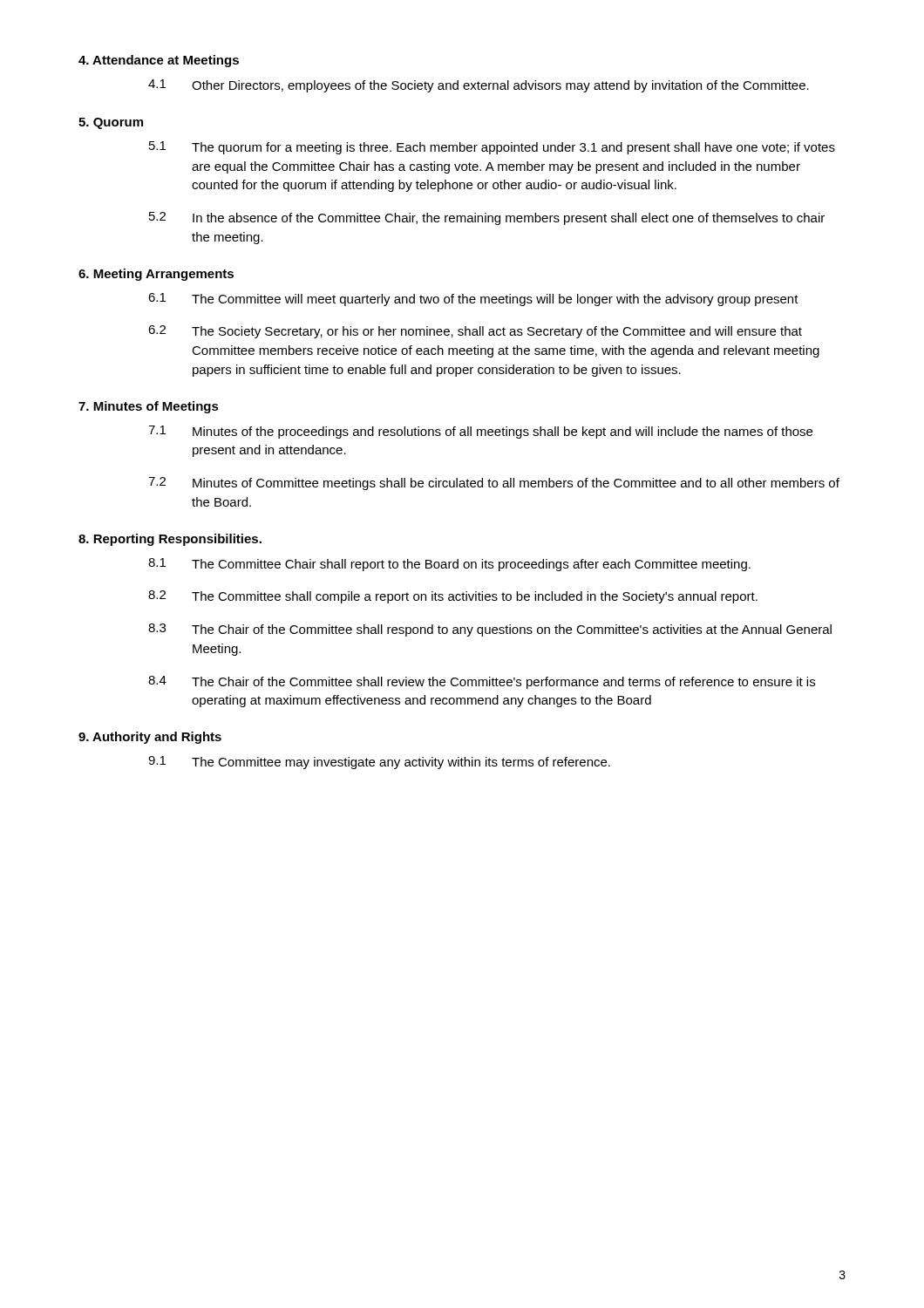Point to the block beginning "1 The Committee Chair"
924x1308 pixels.
[x=497, y=564]
